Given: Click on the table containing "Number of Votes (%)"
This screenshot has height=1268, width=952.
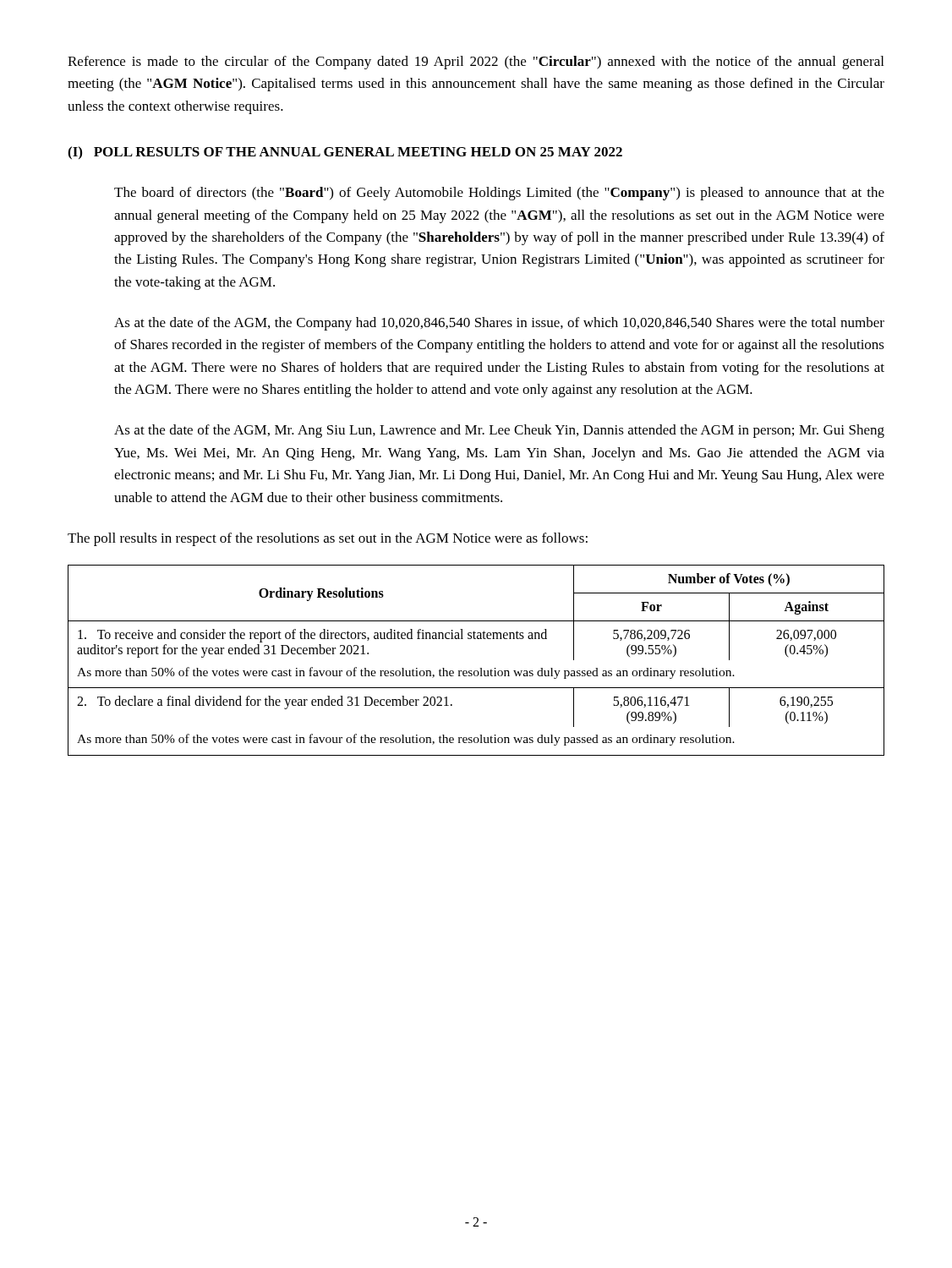Looking at the screenshot, I should pos(476,660).
